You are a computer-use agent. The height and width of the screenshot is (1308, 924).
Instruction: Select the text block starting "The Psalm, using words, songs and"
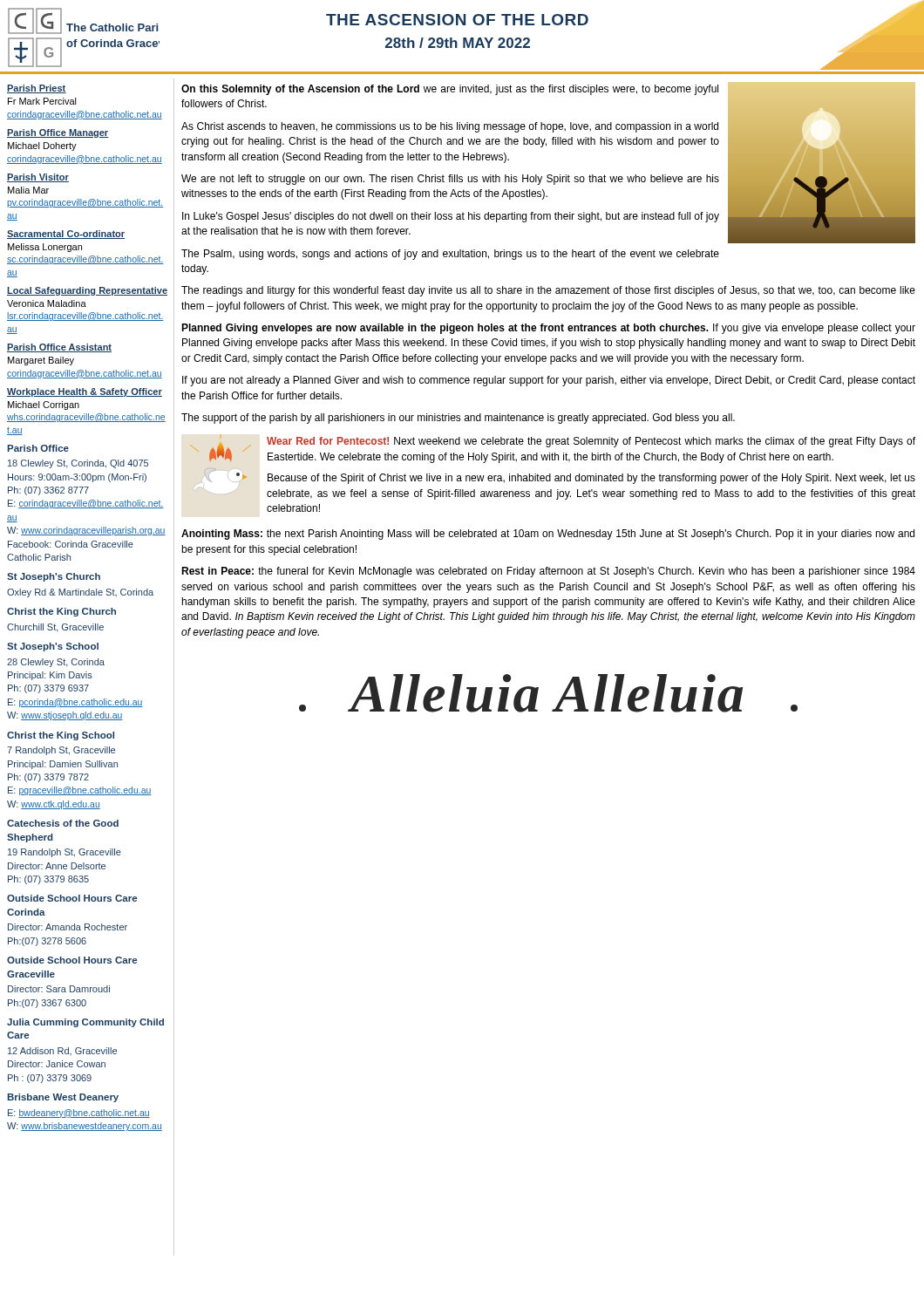[450, 261]
